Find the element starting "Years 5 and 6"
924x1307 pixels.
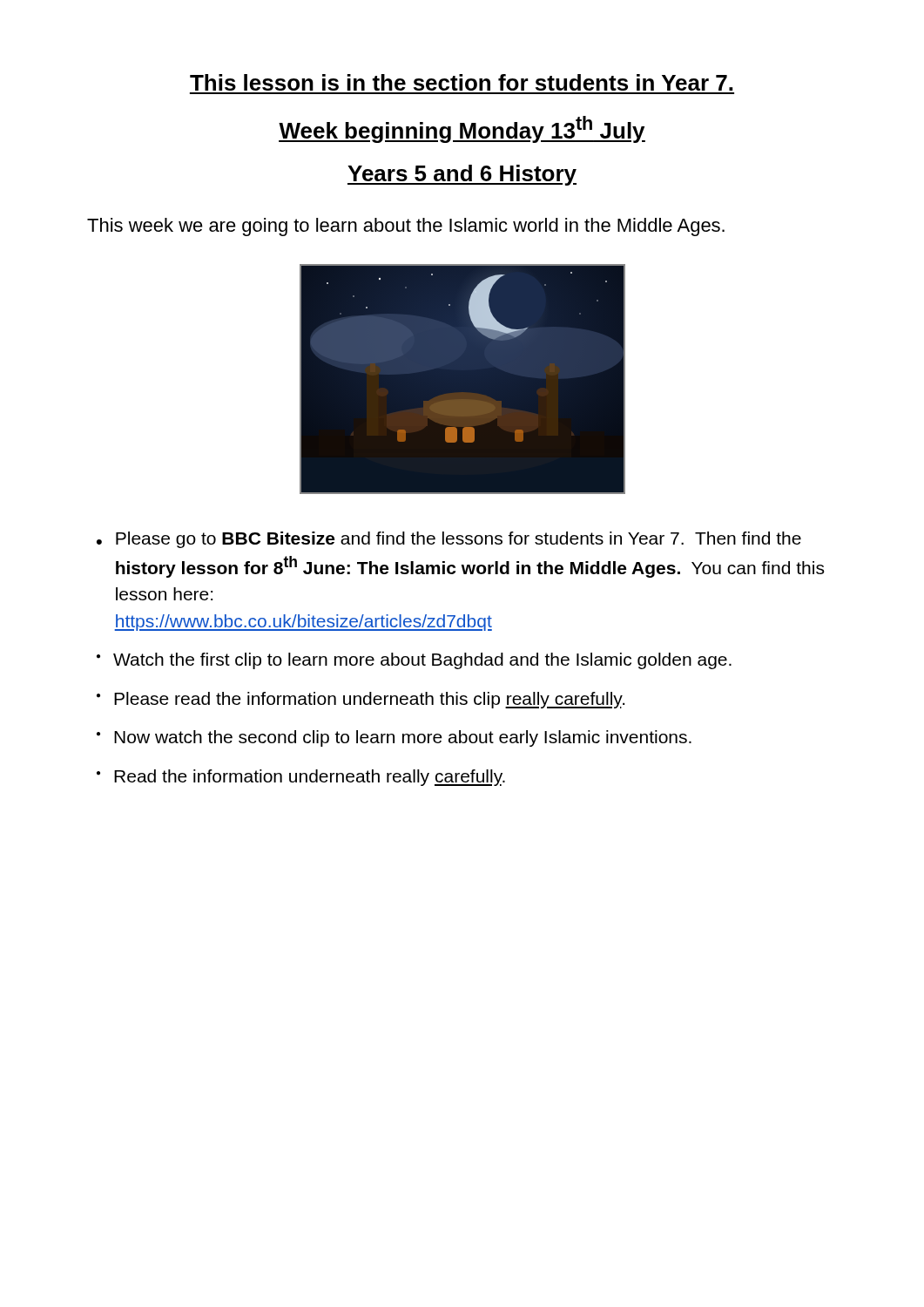462,173
